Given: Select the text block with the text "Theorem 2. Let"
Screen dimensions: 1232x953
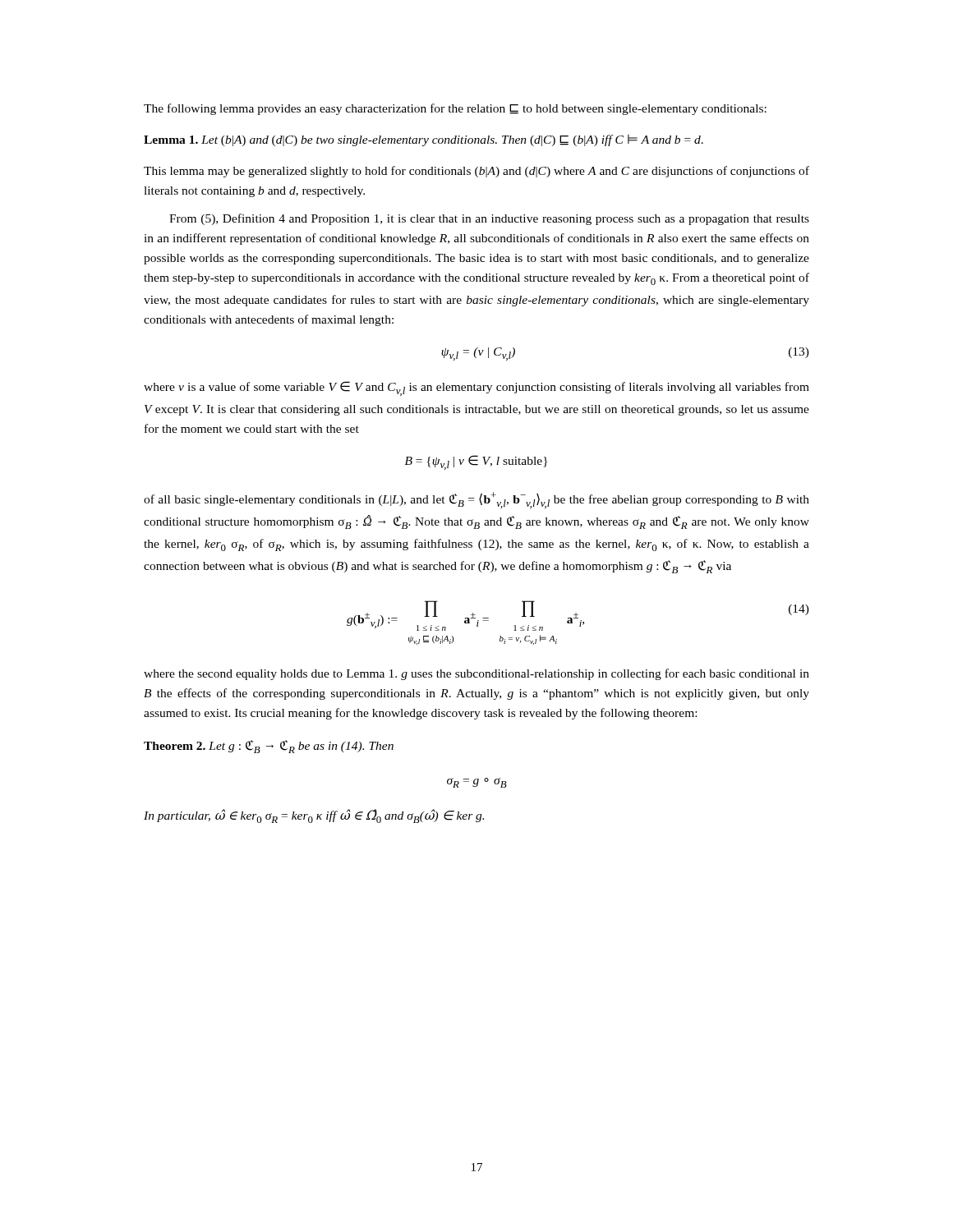Looking at the screenshot, I should point(269,747).
